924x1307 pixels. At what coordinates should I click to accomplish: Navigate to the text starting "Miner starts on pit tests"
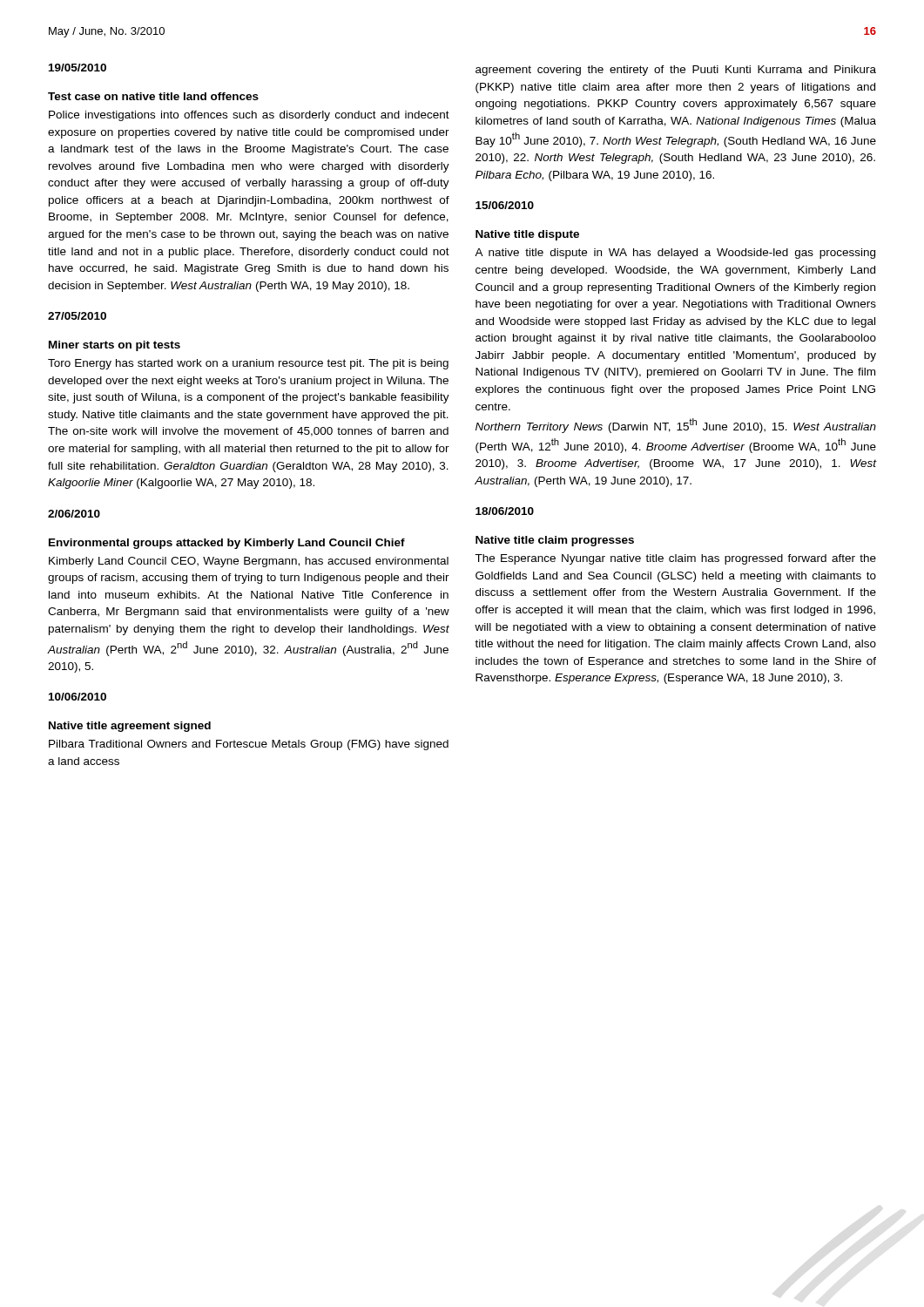pos(114,345)
